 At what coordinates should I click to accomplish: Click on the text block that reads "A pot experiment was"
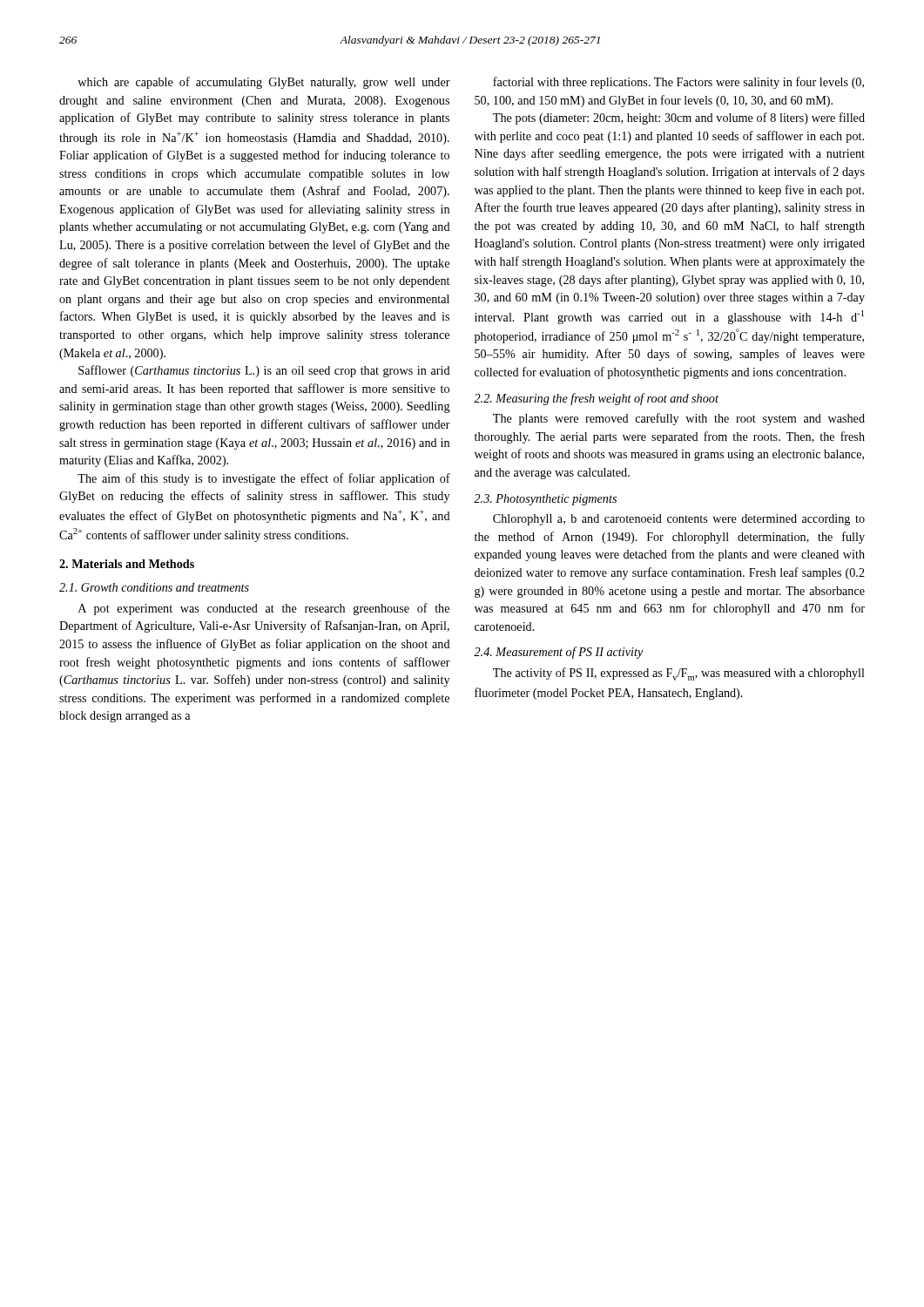(x=255, y=662)
